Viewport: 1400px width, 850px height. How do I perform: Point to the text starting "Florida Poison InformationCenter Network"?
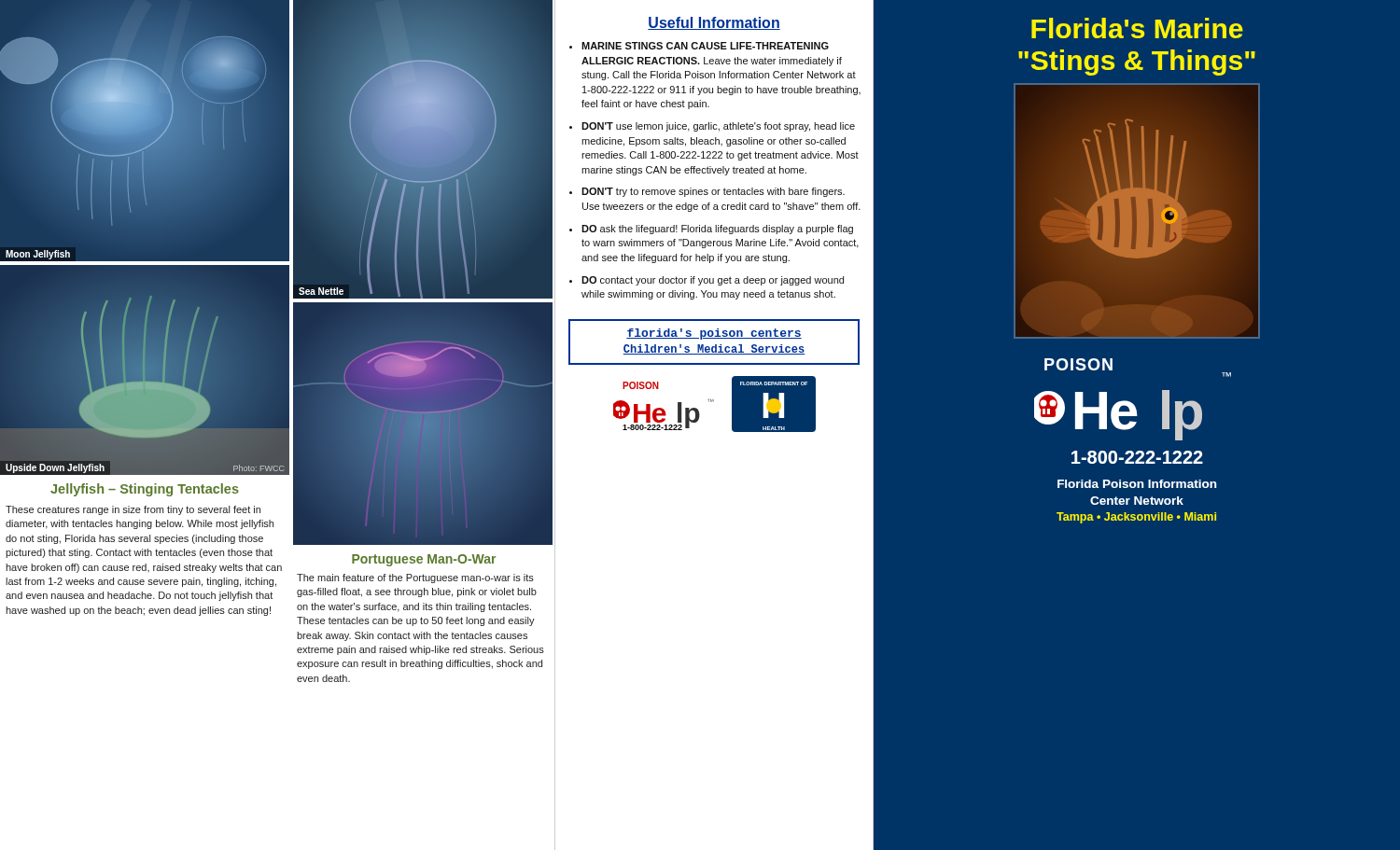tap(1137, 492)
